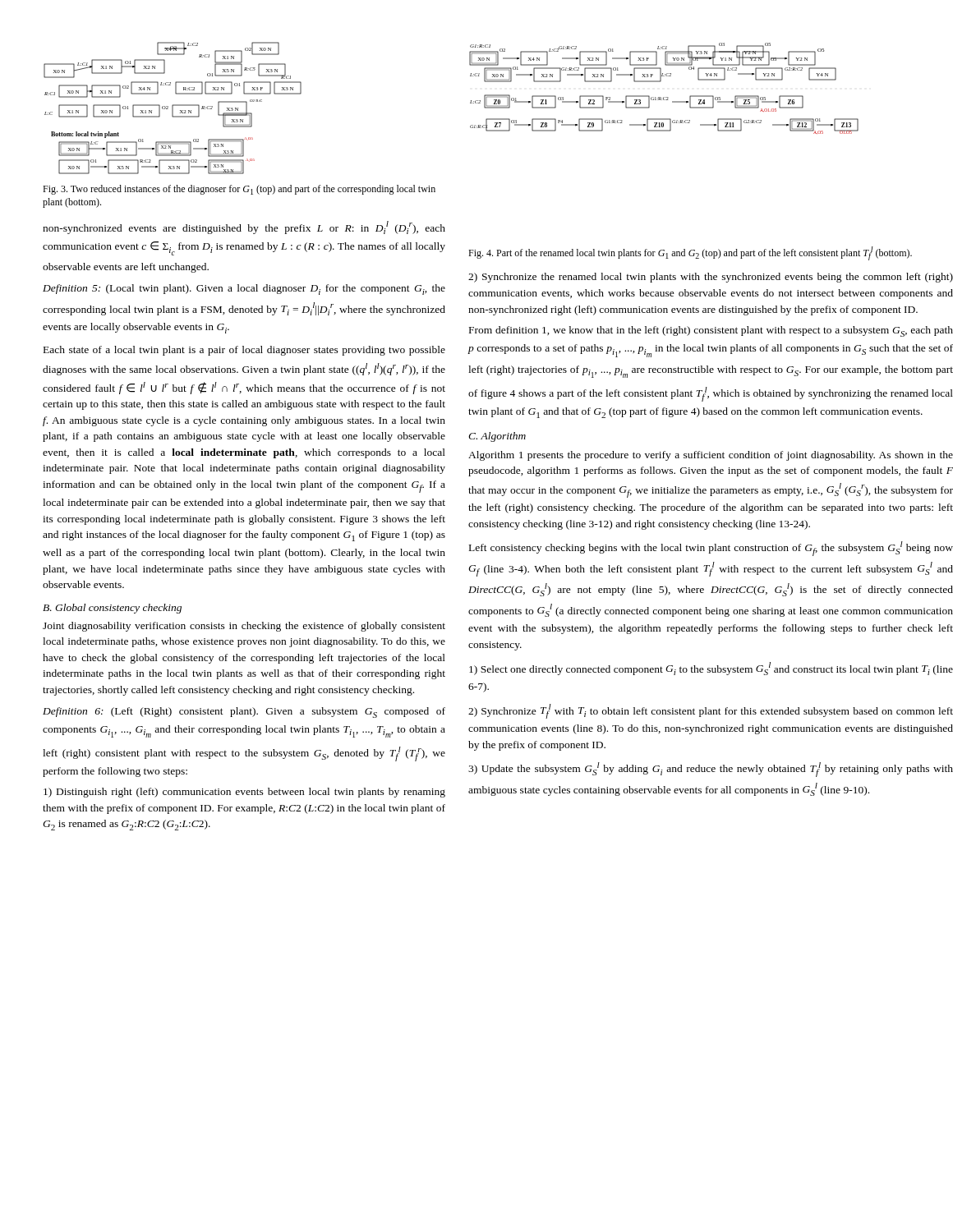The image size is (953, 1232).
Task: Find the text starting "2) Synchronize the"
Action: (x=711, y=293)
